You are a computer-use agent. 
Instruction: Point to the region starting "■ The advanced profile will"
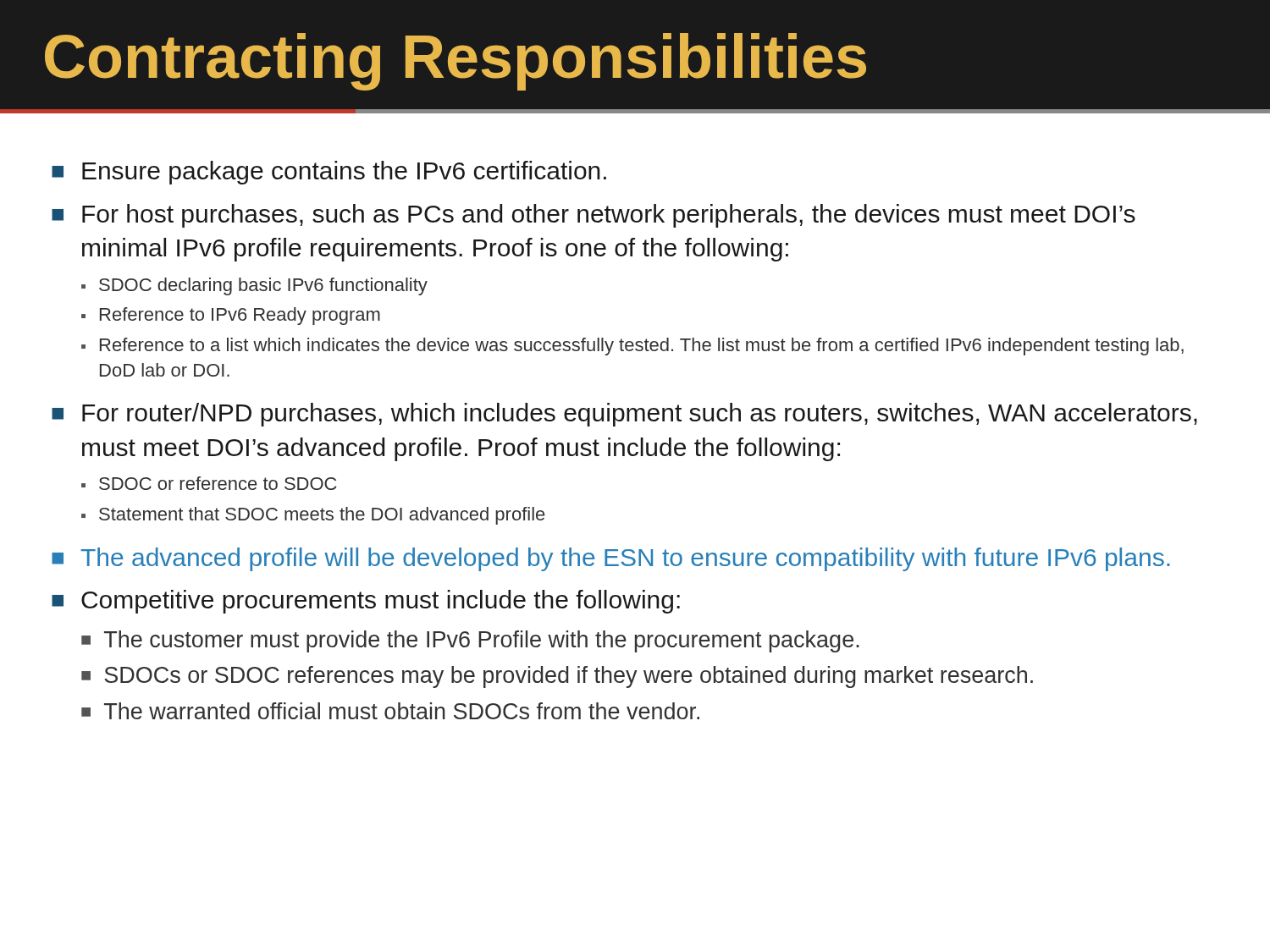click(x=611, y=558)
